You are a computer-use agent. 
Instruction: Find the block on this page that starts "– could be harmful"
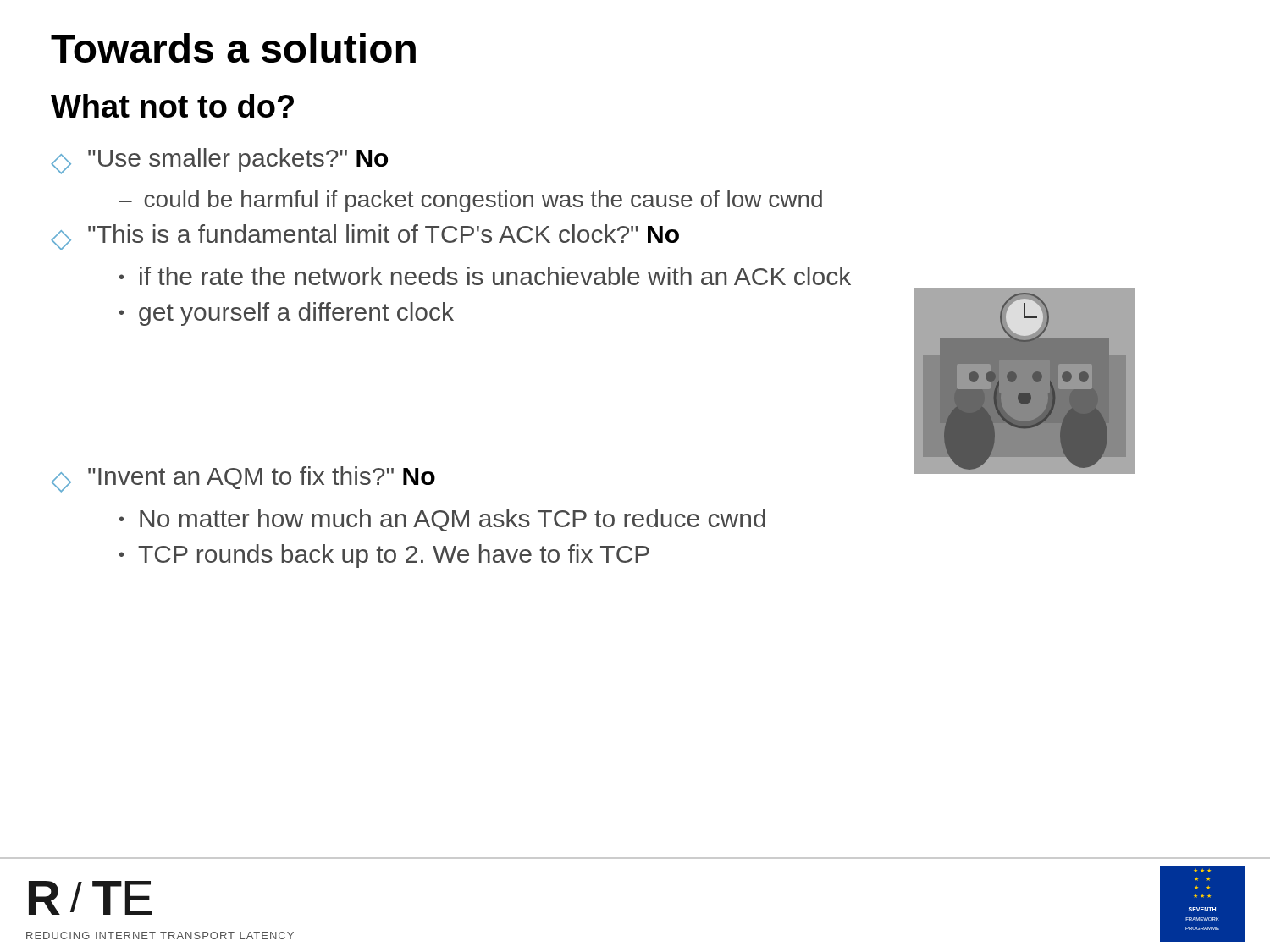(471, 200)
